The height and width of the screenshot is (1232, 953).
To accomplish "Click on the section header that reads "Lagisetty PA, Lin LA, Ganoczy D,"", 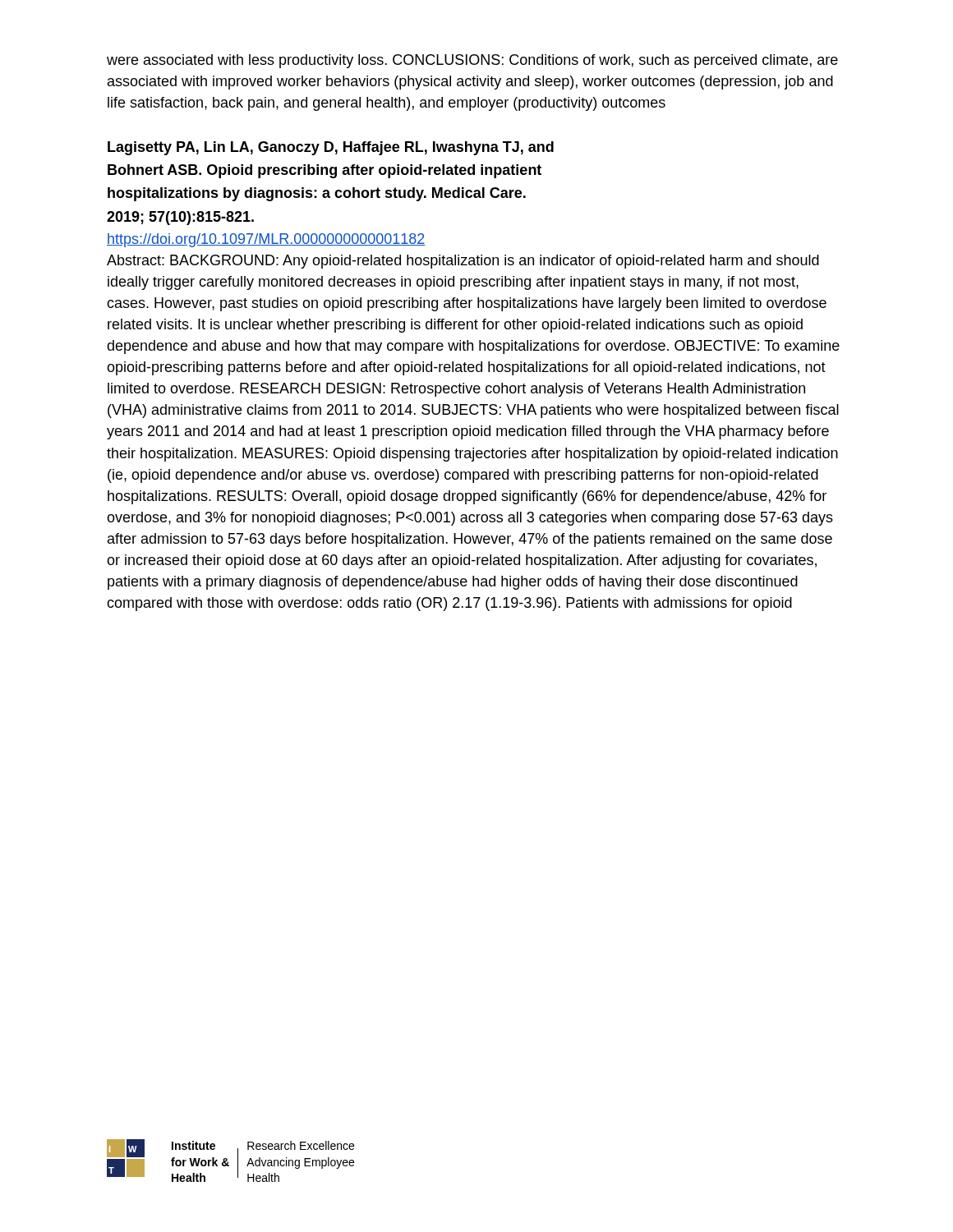I will coord(476,182).
